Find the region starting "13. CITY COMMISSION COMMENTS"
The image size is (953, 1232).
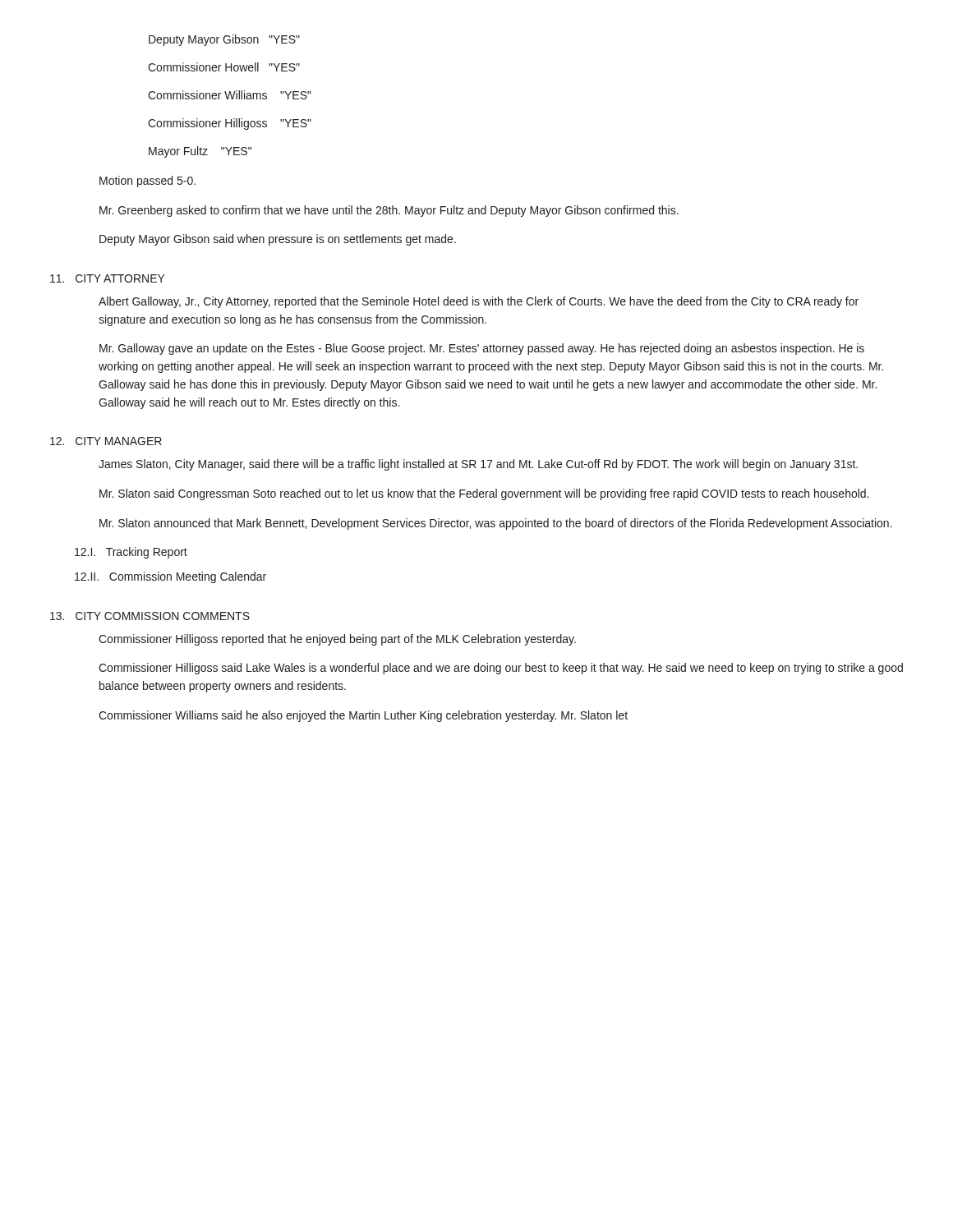pos(150,616)
